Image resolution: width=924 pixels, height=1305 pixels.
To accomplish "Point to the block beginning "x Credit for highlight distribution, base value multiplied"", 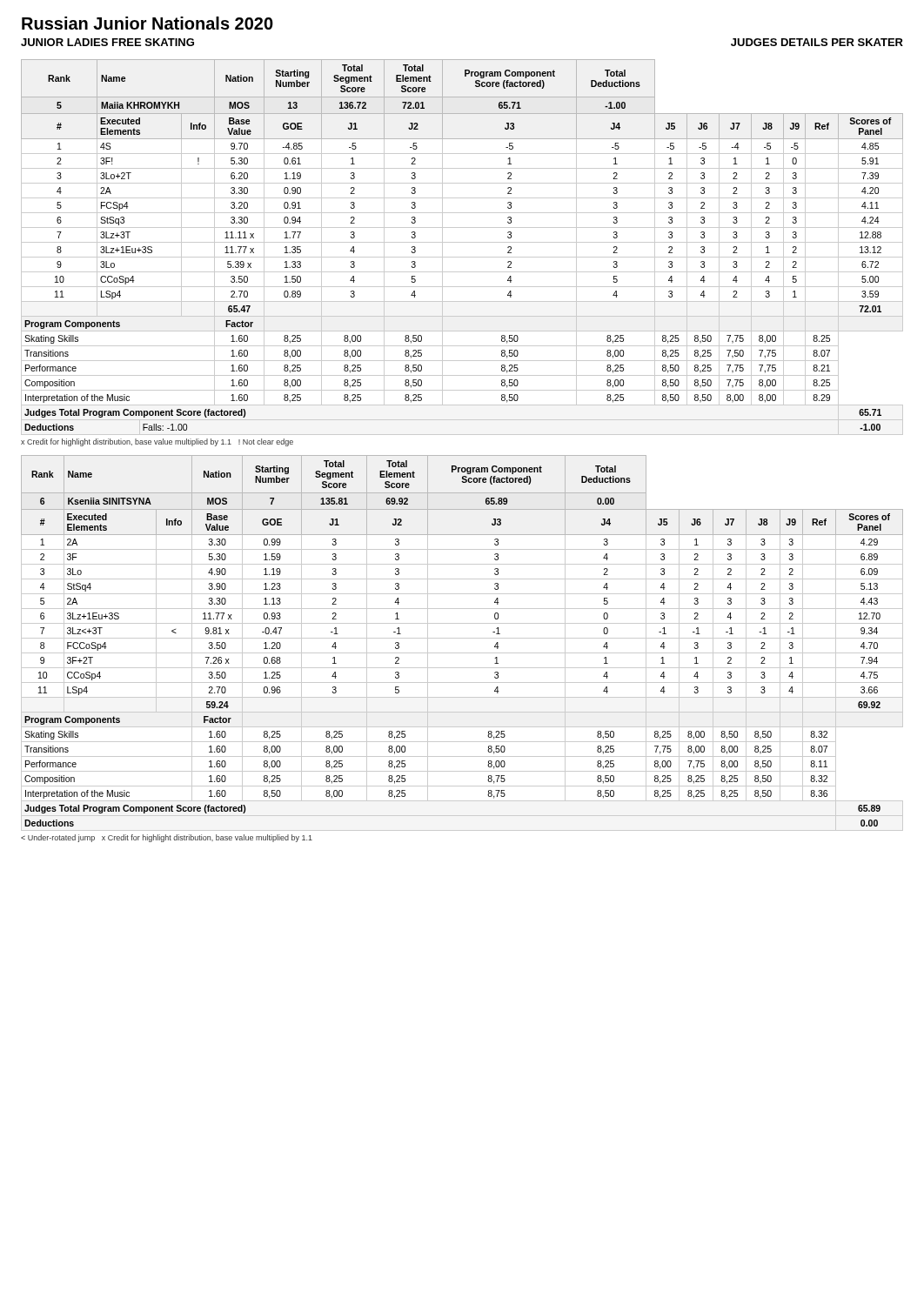I will (157, 442).
